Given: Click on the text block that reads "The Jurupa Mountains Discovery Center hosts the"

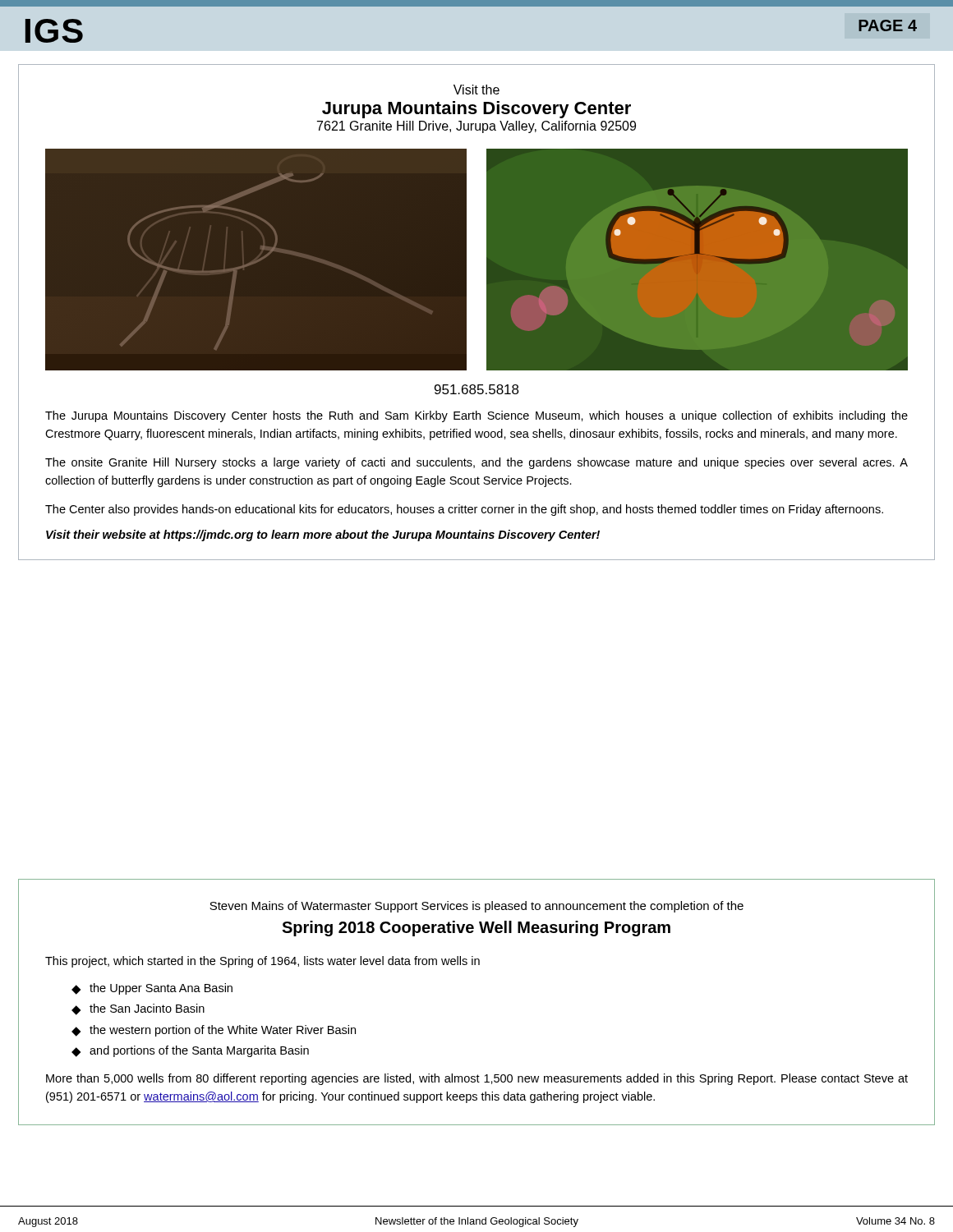Looking at the screenshot, I should pyautogui.click(x=476, y=425).
